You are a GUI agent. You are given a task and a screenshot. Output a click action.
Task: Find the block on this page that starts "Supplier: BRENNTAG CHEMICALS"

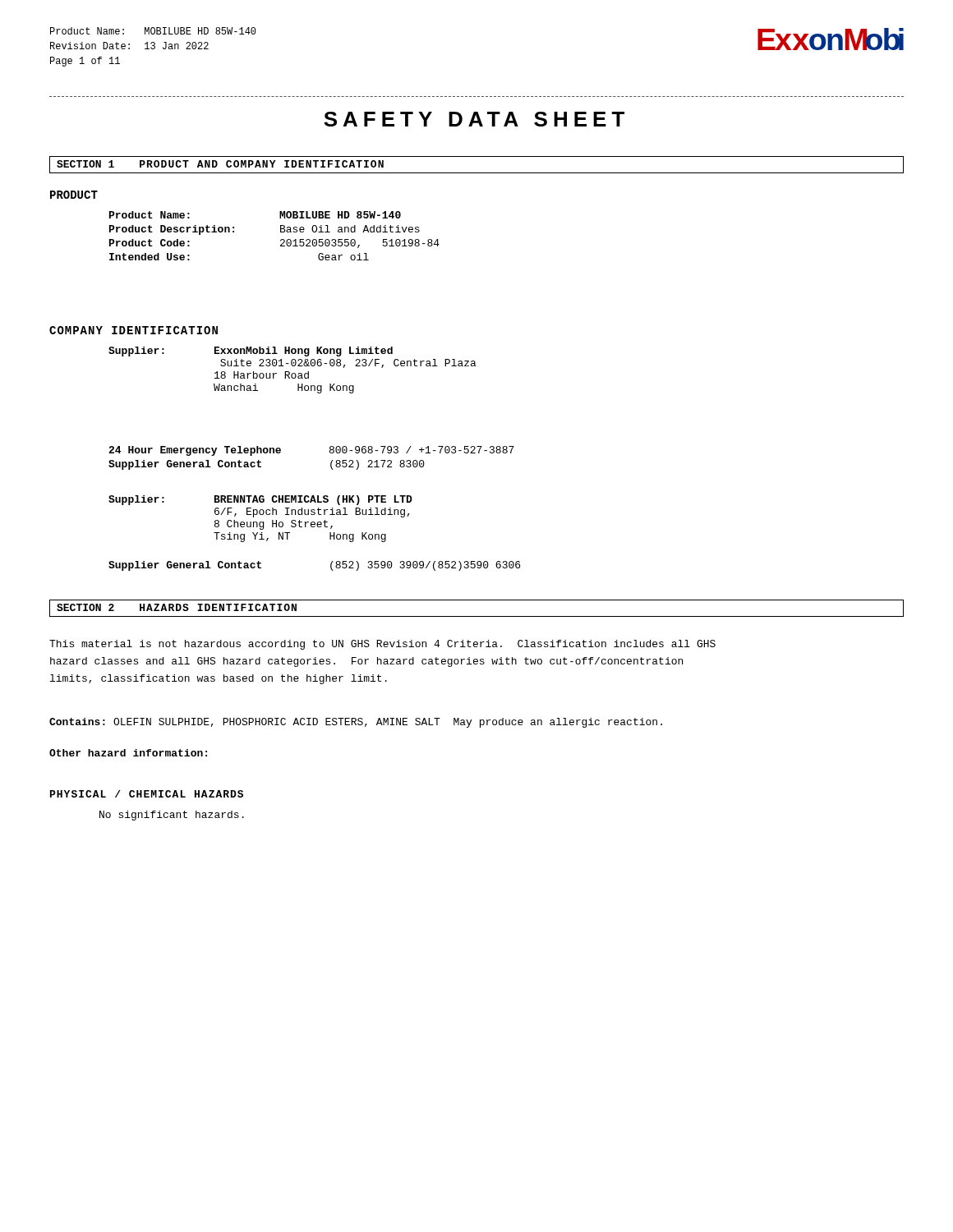tap(232, 518)
